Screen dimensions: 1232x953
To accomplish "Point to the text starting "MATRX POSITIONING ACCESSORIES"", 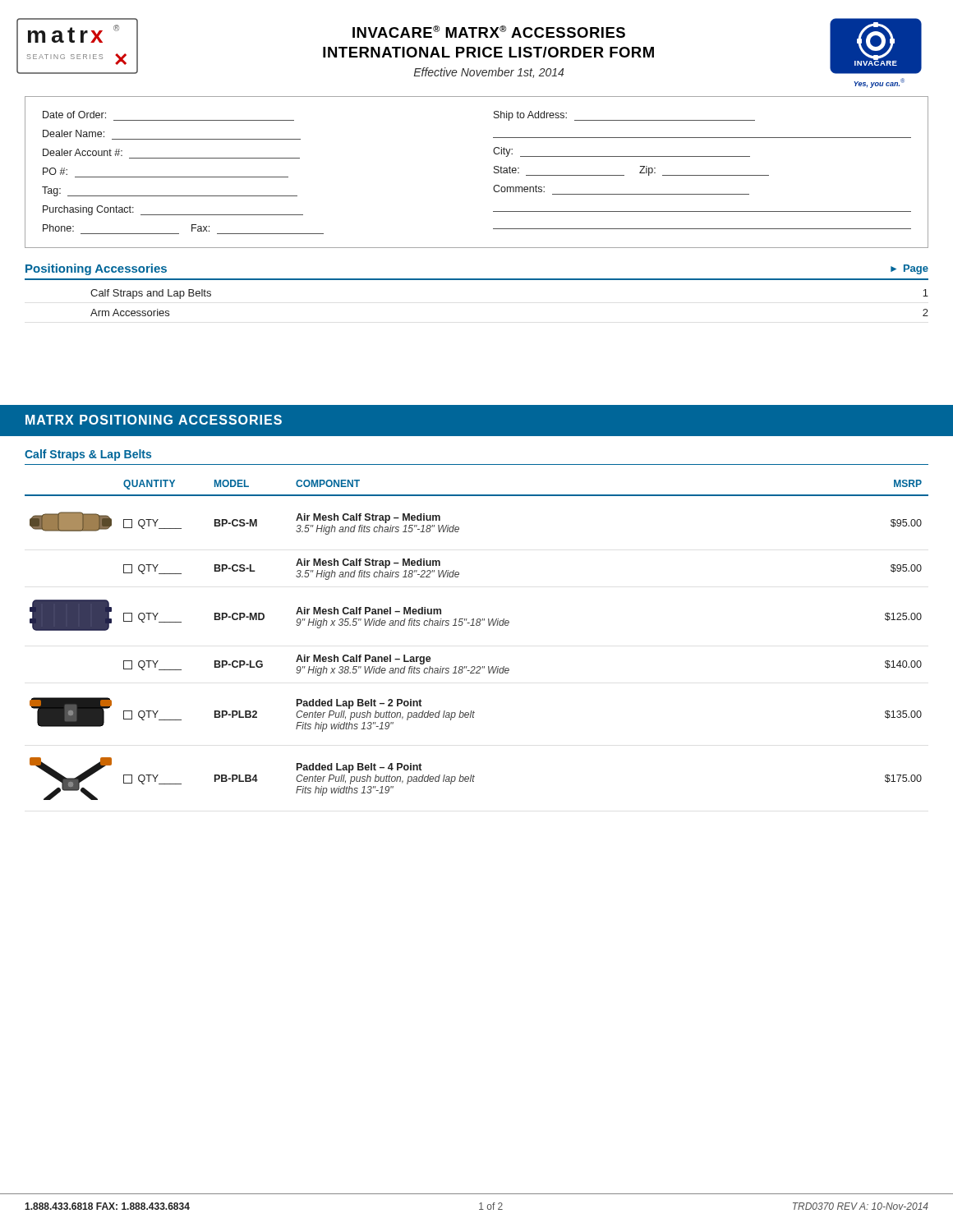I will click(154, 420).
